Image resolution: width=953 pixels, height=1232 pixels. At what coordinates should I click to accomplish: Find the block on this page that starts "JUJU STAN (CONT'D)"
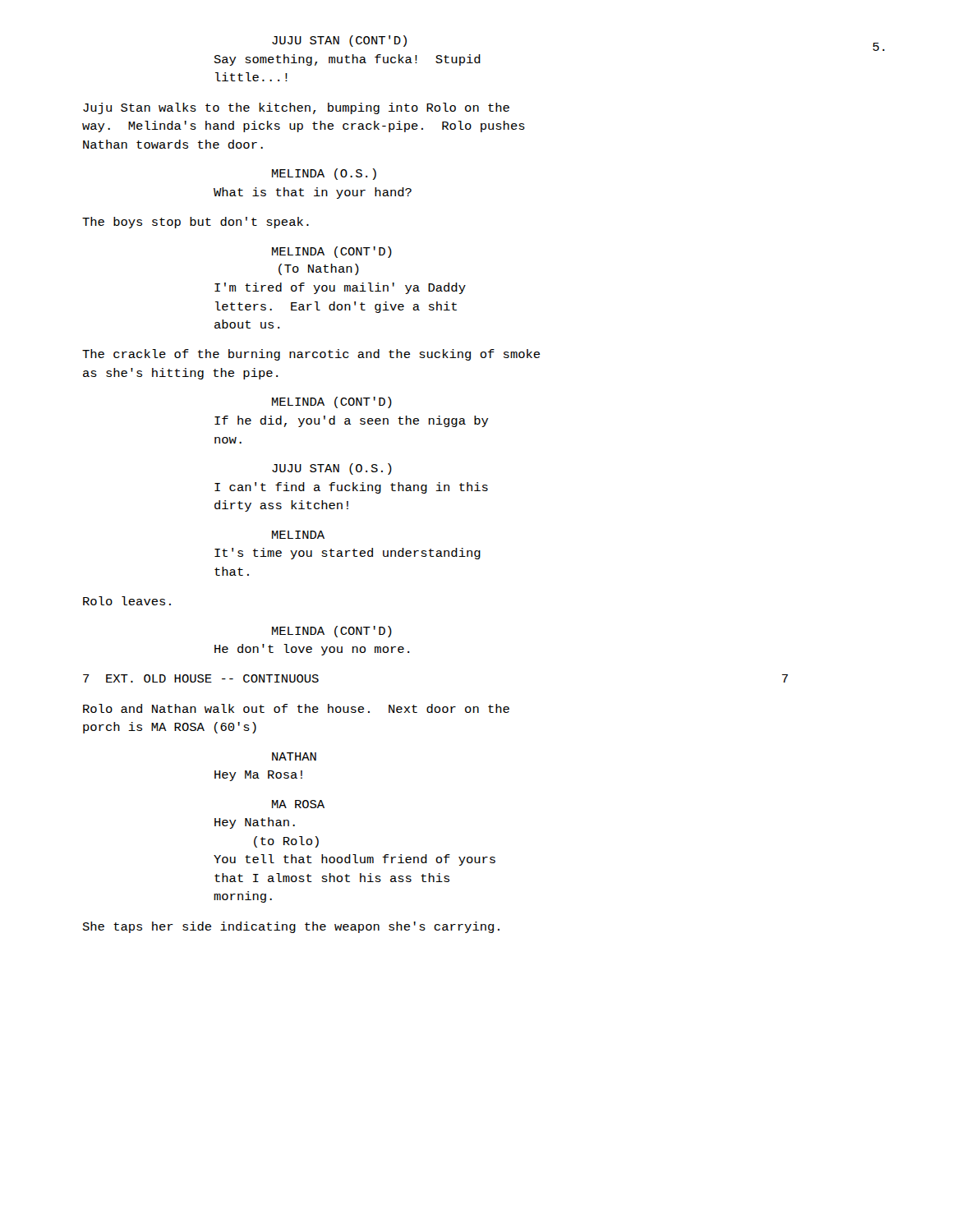[x=339, y=41]
